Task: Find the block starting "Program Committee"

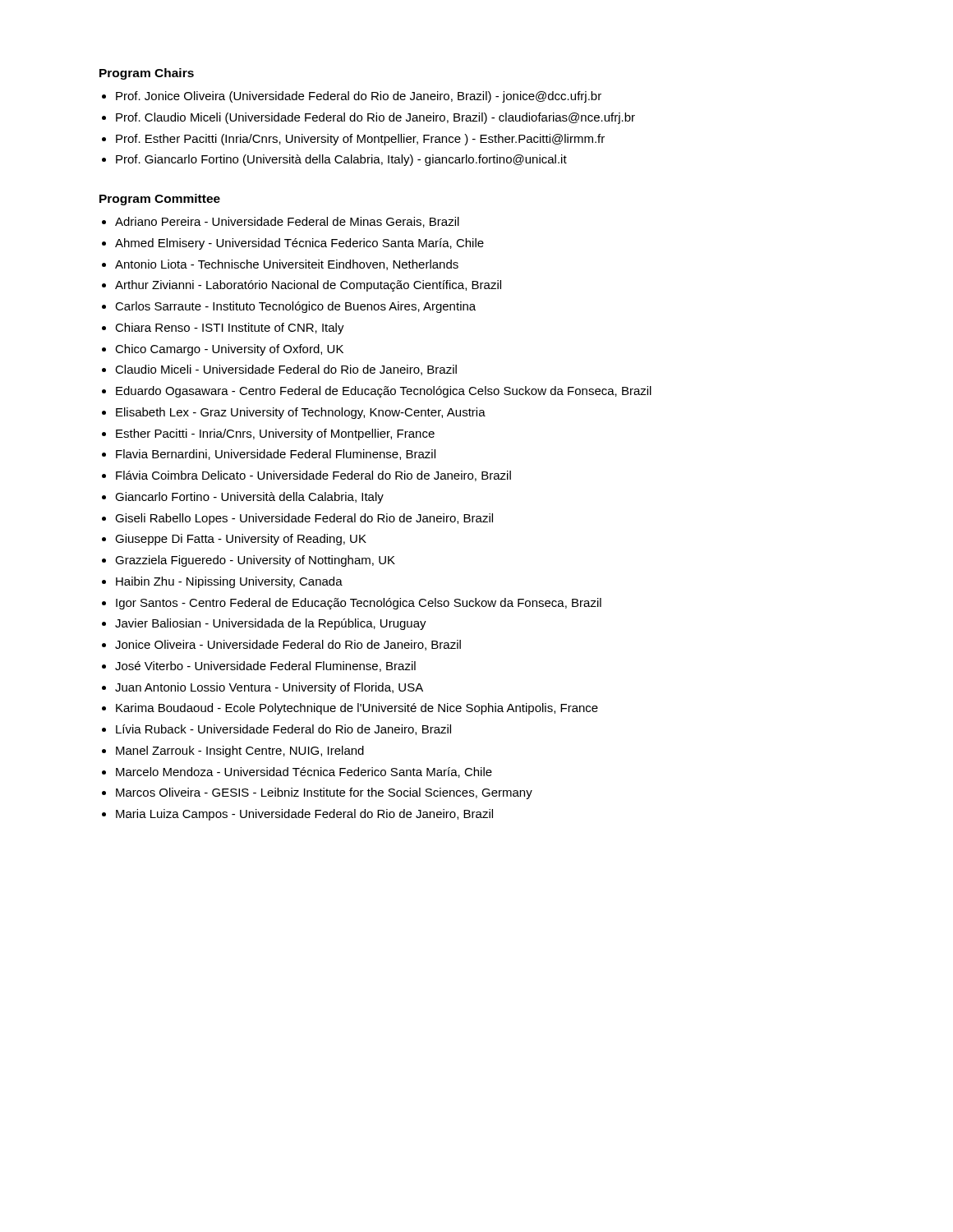Action: (159, 198)
